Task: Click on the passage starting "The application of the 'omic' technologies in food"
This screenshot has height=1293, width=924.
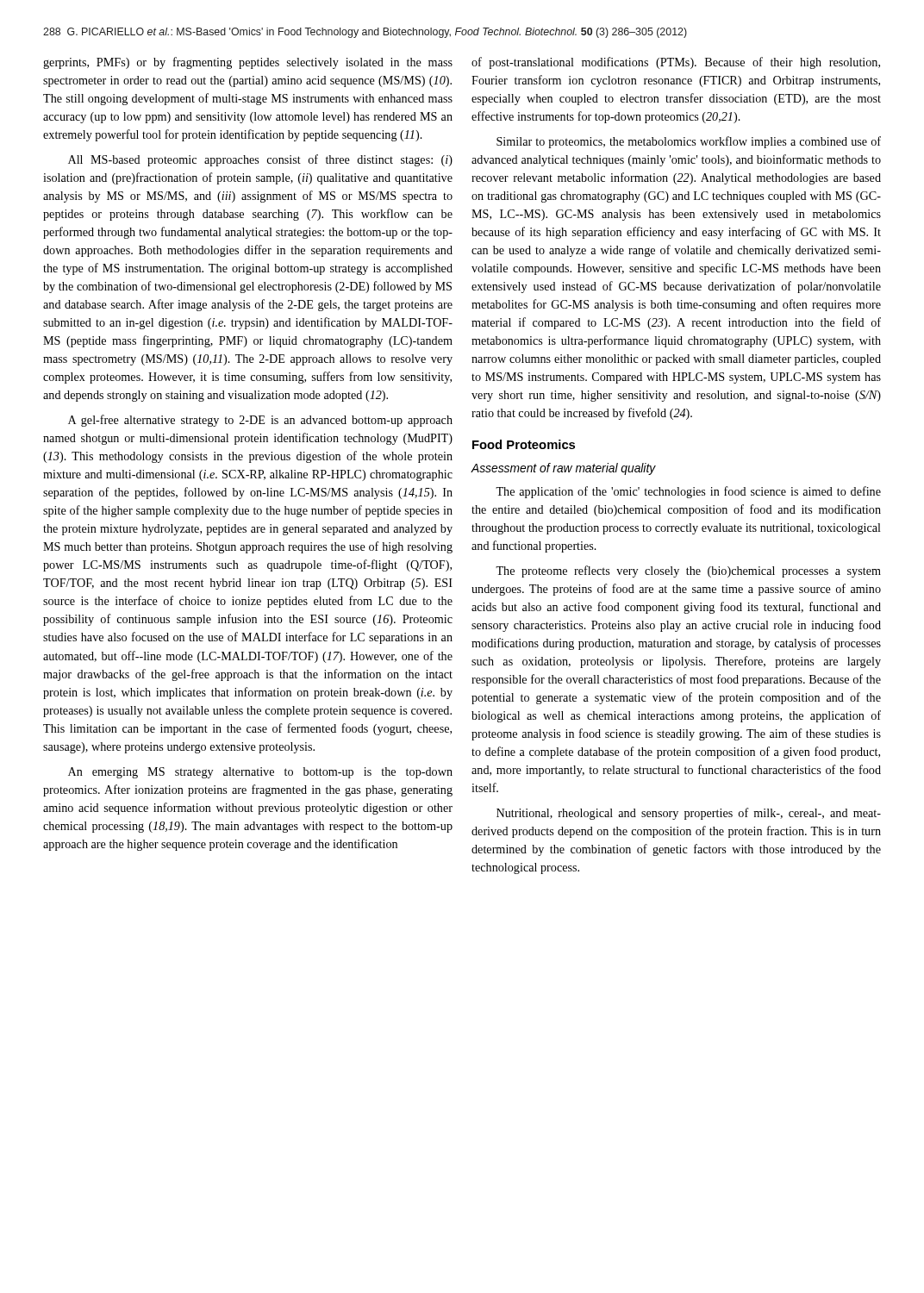Action: coord(676,519)
